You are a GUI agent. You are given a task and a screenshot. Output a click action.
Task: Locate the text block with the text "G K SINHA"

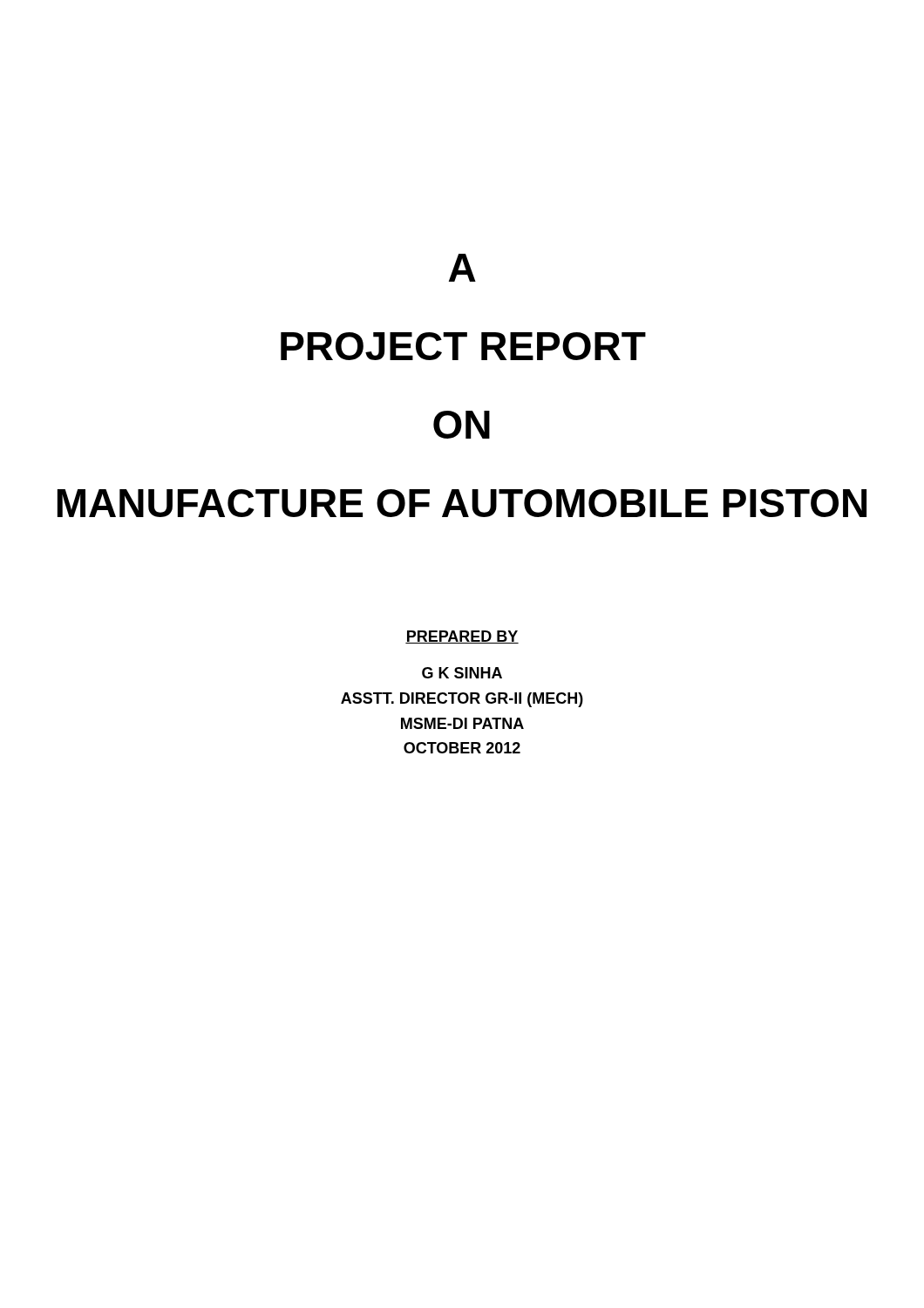click(462, 711)
